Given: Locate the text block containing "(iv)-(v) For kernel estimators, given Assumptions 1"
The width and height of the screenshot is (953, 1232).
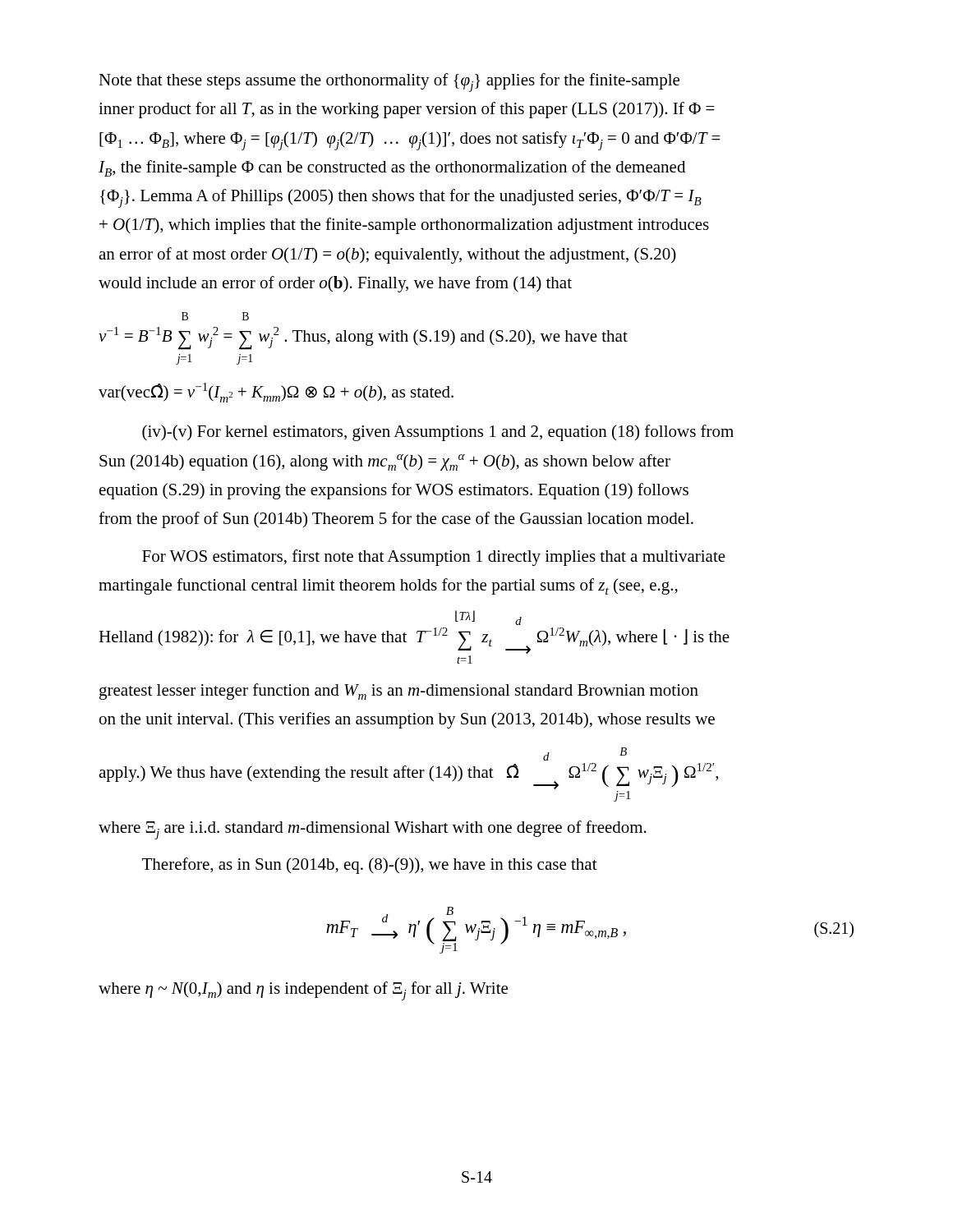Looking at the screenshot, I should (x=416, y=475).
